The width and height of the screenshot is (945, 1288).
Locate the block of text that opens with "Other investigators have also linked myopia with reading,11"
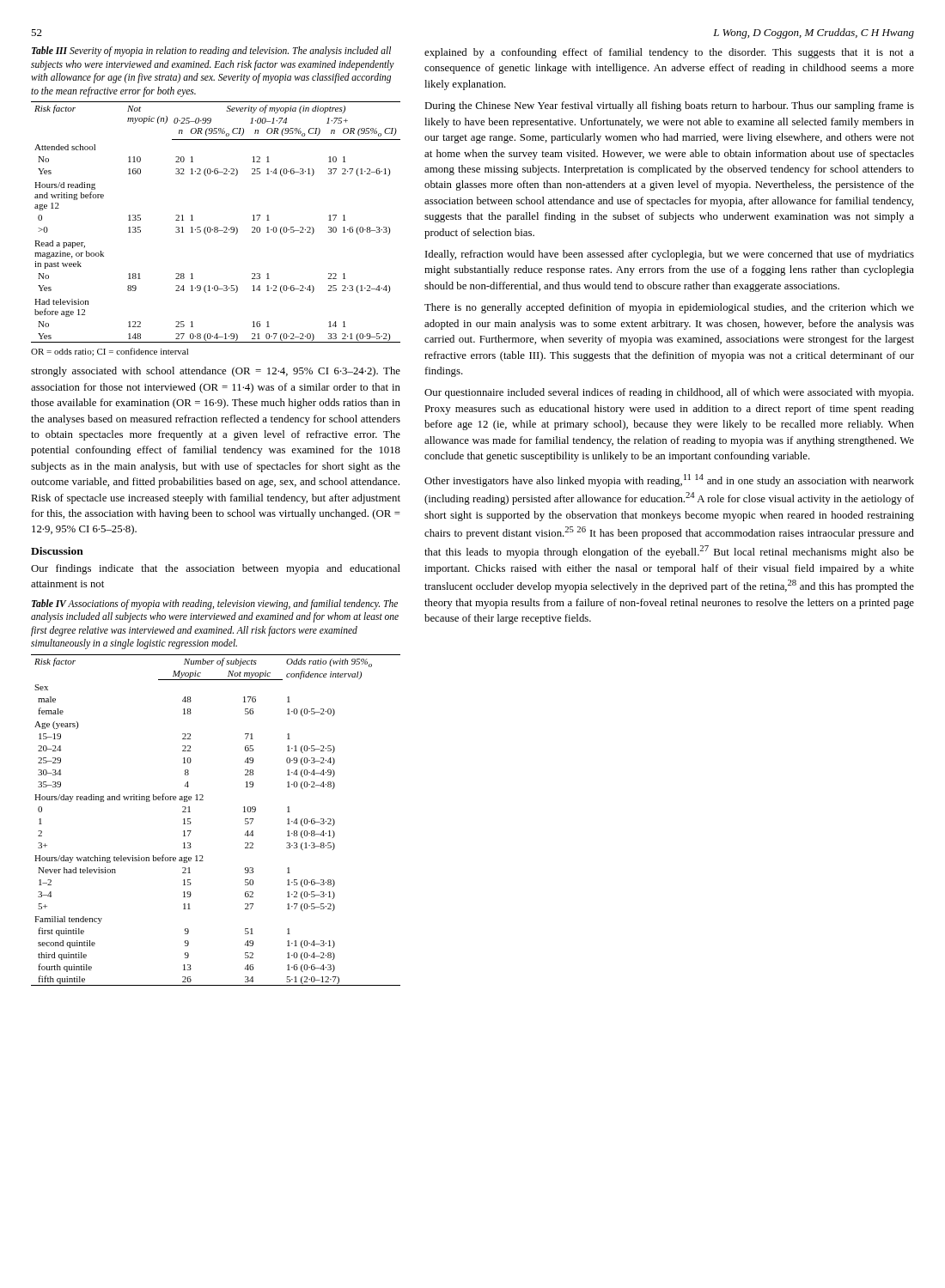pos(669,548)
